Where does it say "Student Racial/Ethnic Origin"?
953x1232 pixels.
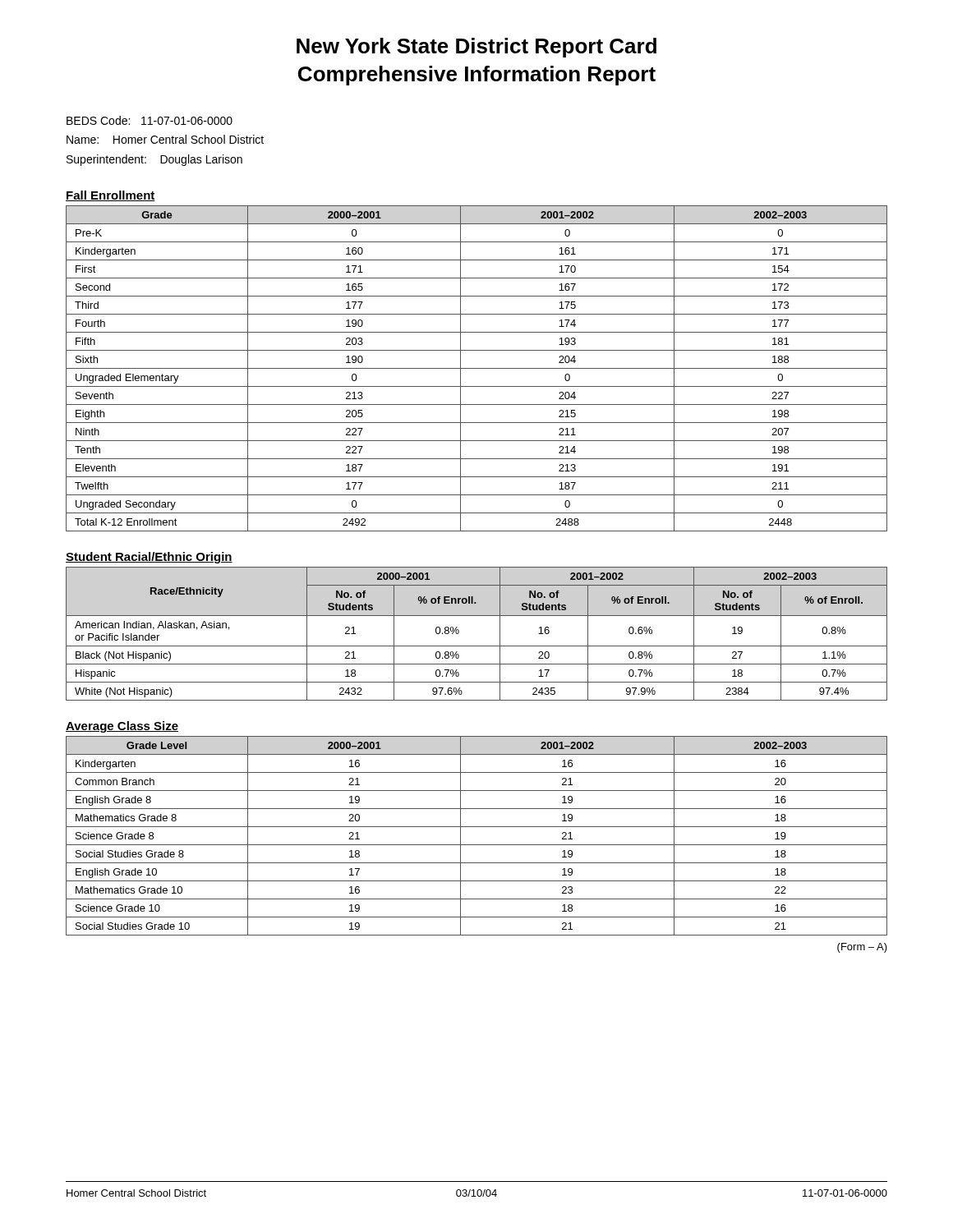click(x=149, y=556)
